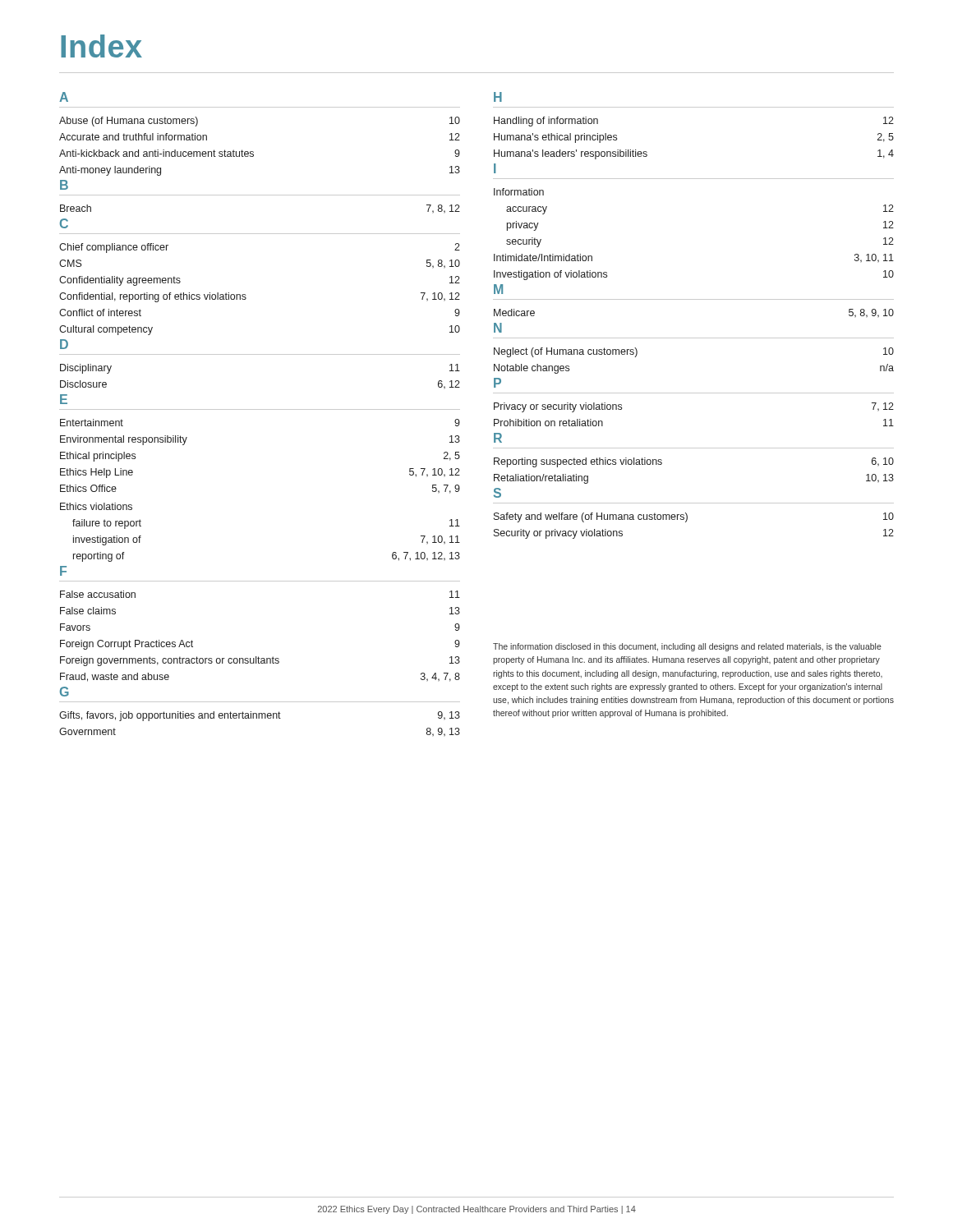Locate the text "Privacy or security violations 7, 12"

coord(559,407)
